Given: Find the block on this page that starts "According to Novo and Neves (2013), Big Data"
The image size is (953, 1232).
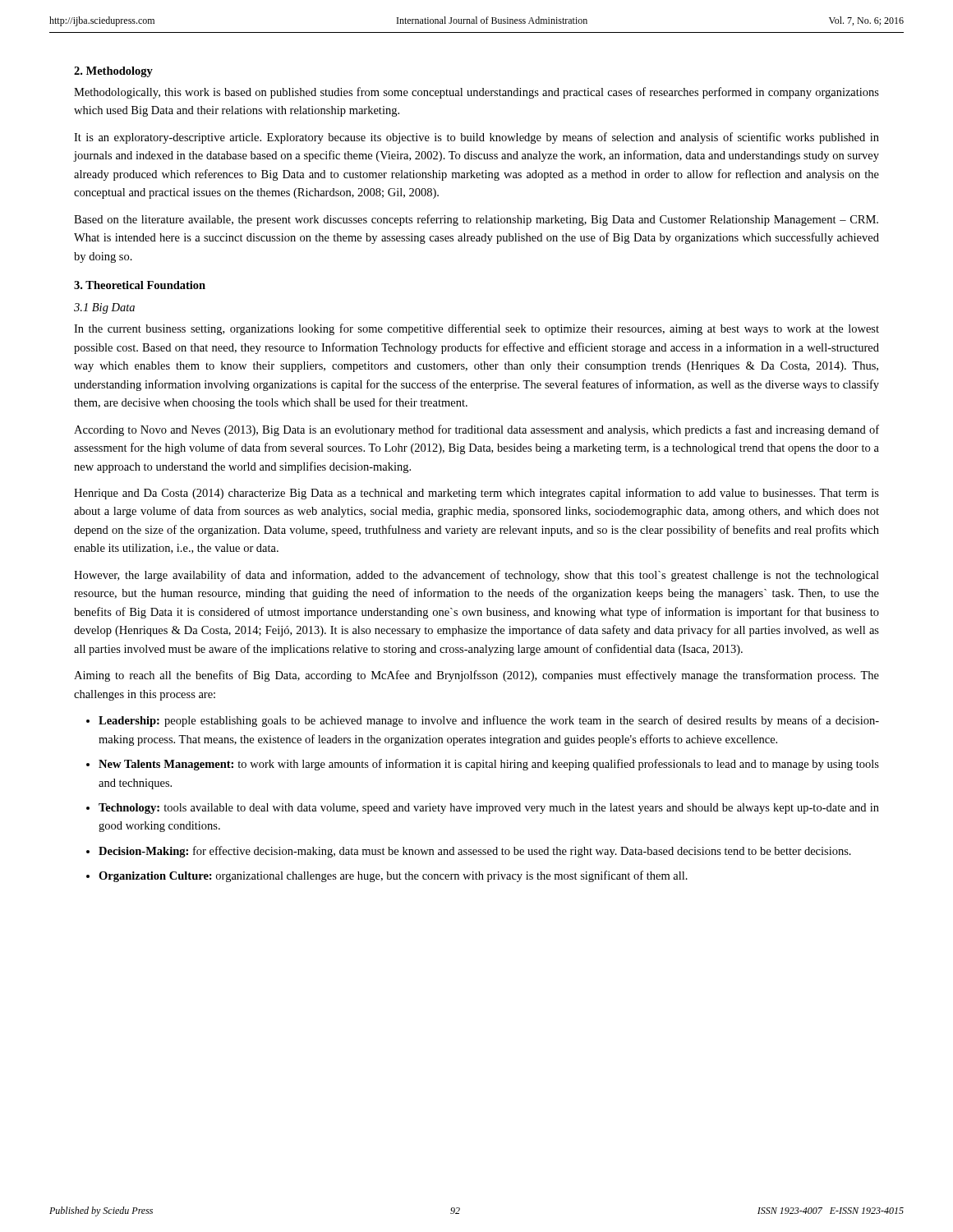Looking at the screenshot, I should coord(476,448).
